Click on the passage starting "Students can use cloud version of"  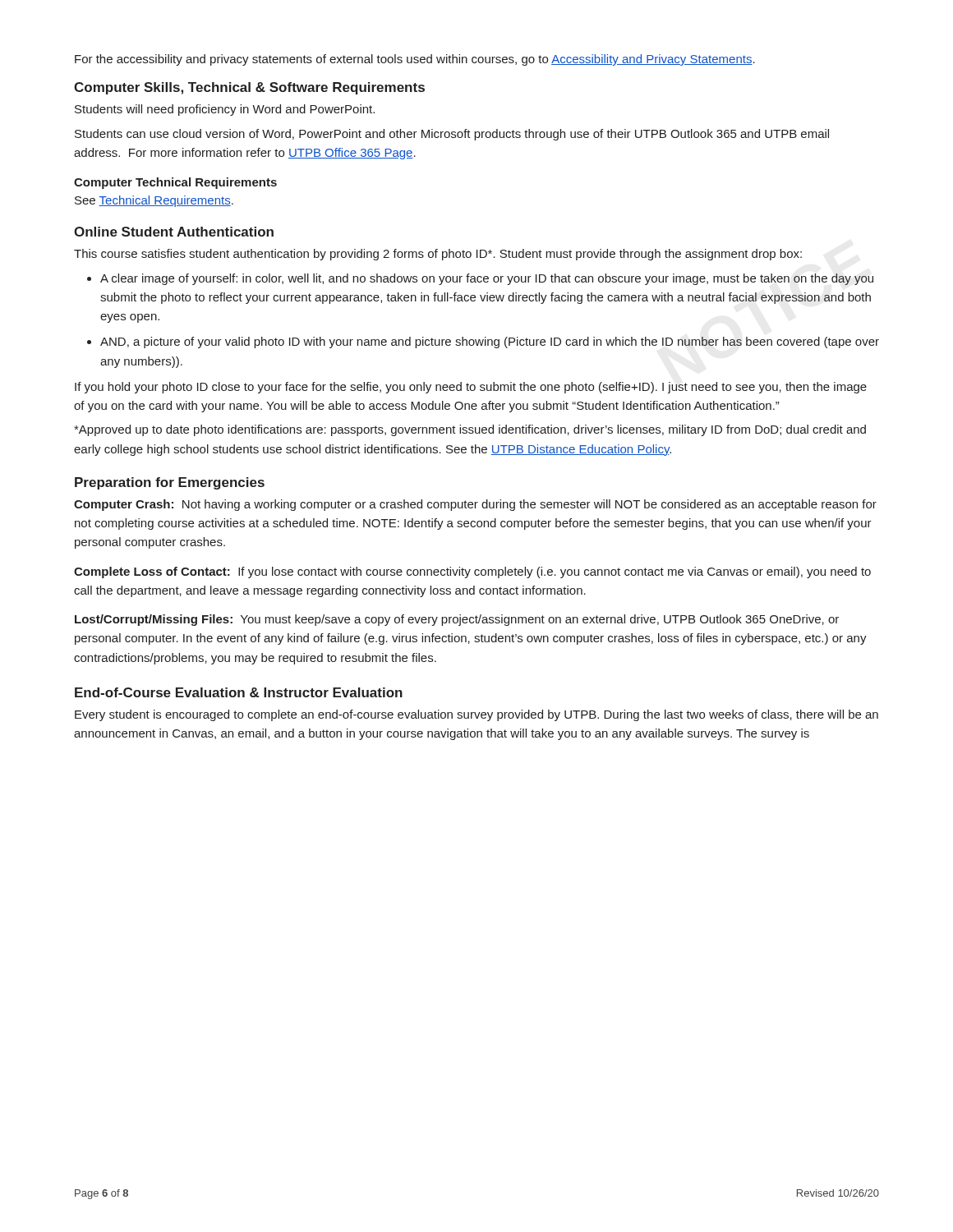(452, 143)
